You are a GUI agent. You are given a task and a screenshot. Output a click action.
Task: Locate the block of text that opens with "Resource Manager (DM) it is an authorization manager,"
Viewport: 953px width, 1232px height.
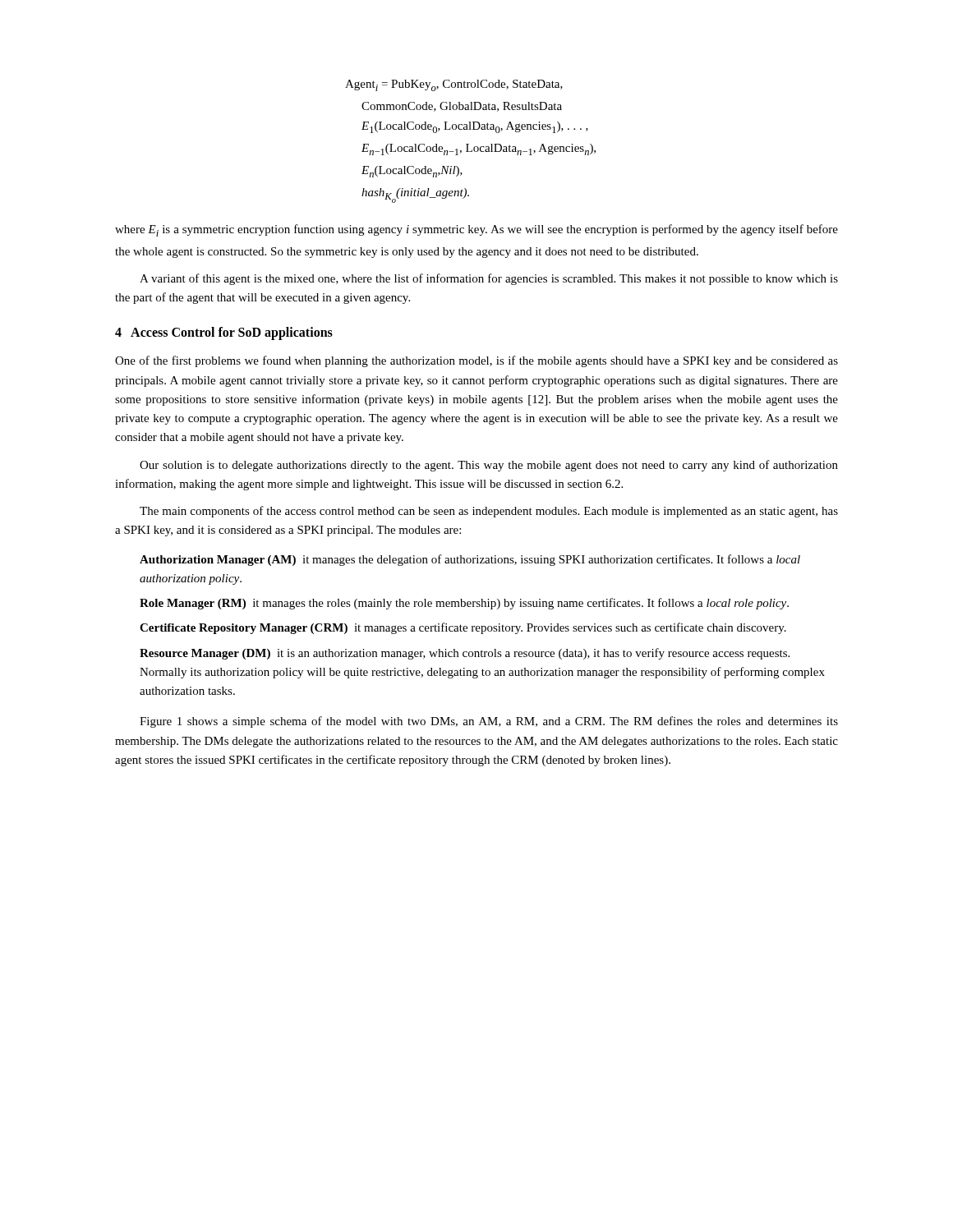[x=489, y=672]
